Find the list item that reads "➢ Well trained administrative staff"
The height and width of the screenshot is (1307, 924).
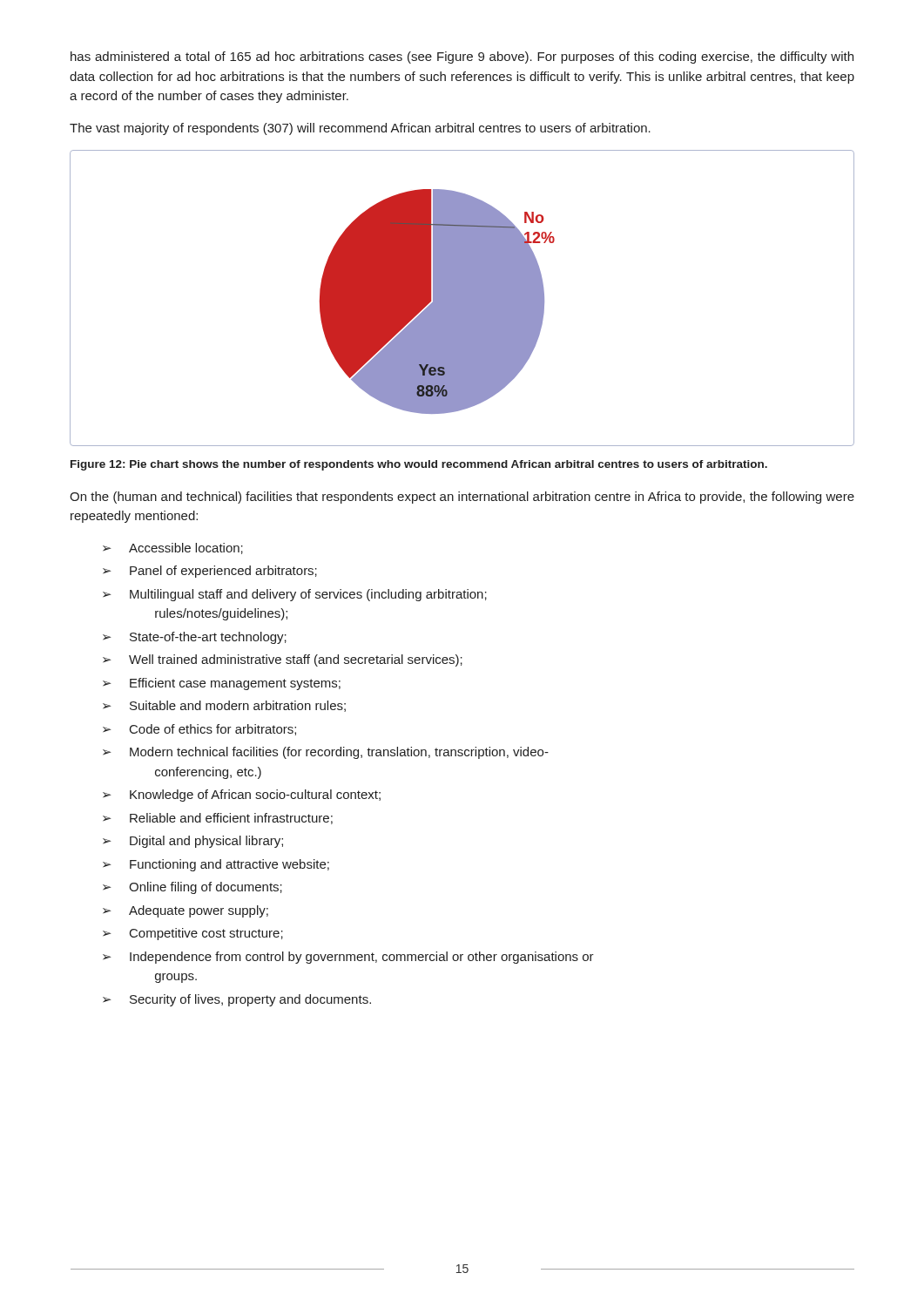(x=283, y=660)
